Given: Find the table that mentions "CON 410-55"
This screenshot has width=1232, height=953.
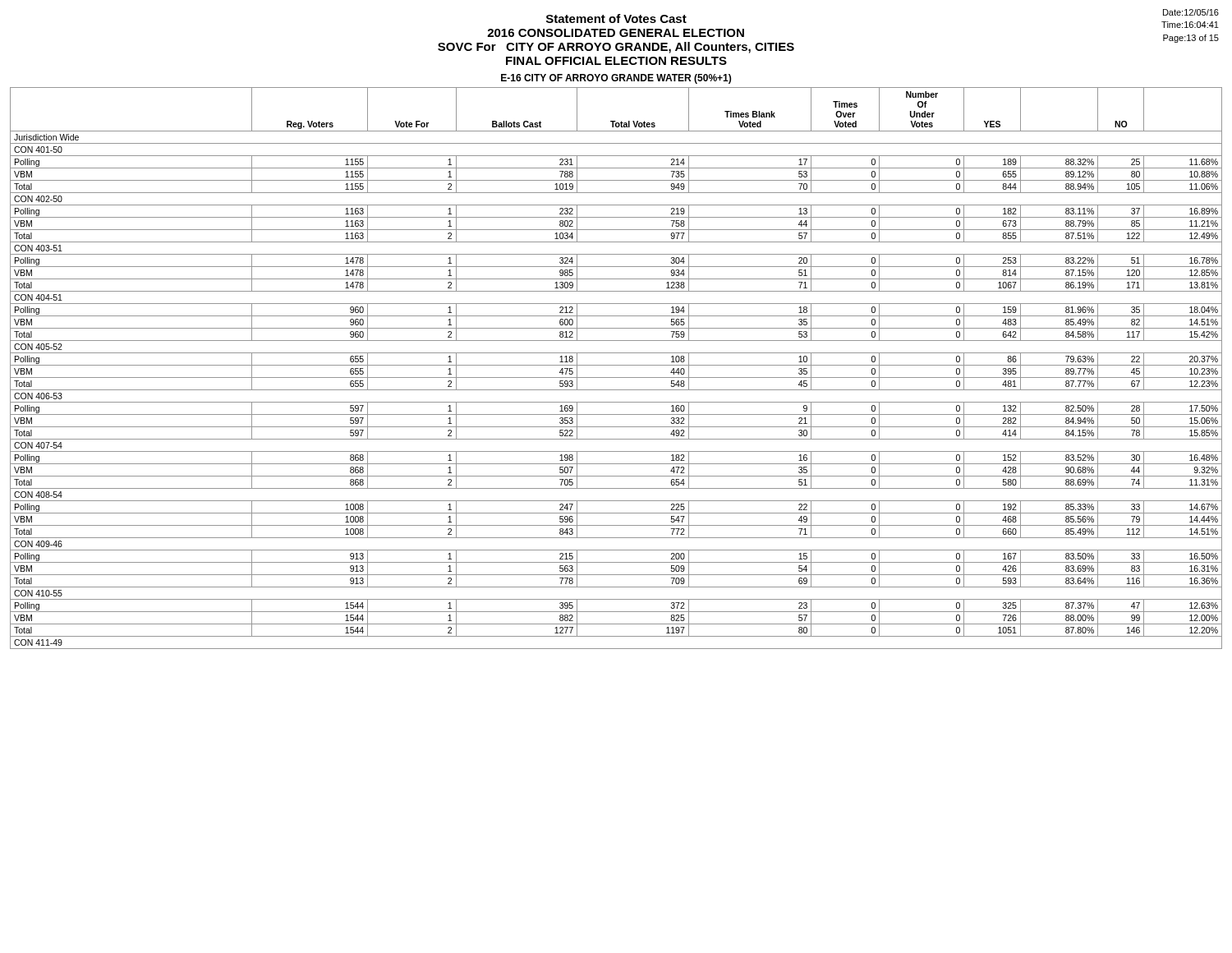Looking at the screenshot, I should point(616,368).
